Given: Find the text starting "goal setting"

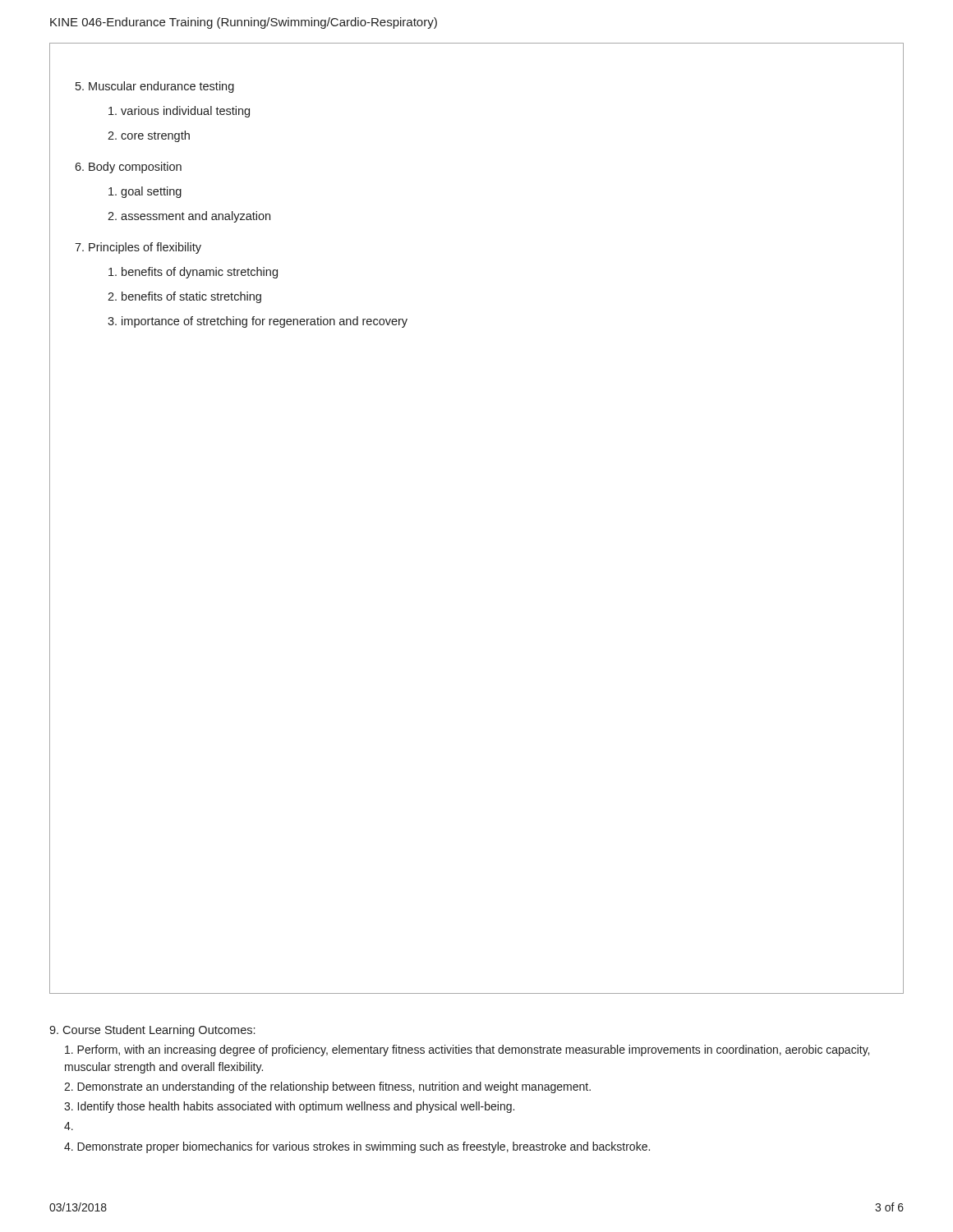Looking at the screenshot, I should pyautogui.click(x=145, y=191).
